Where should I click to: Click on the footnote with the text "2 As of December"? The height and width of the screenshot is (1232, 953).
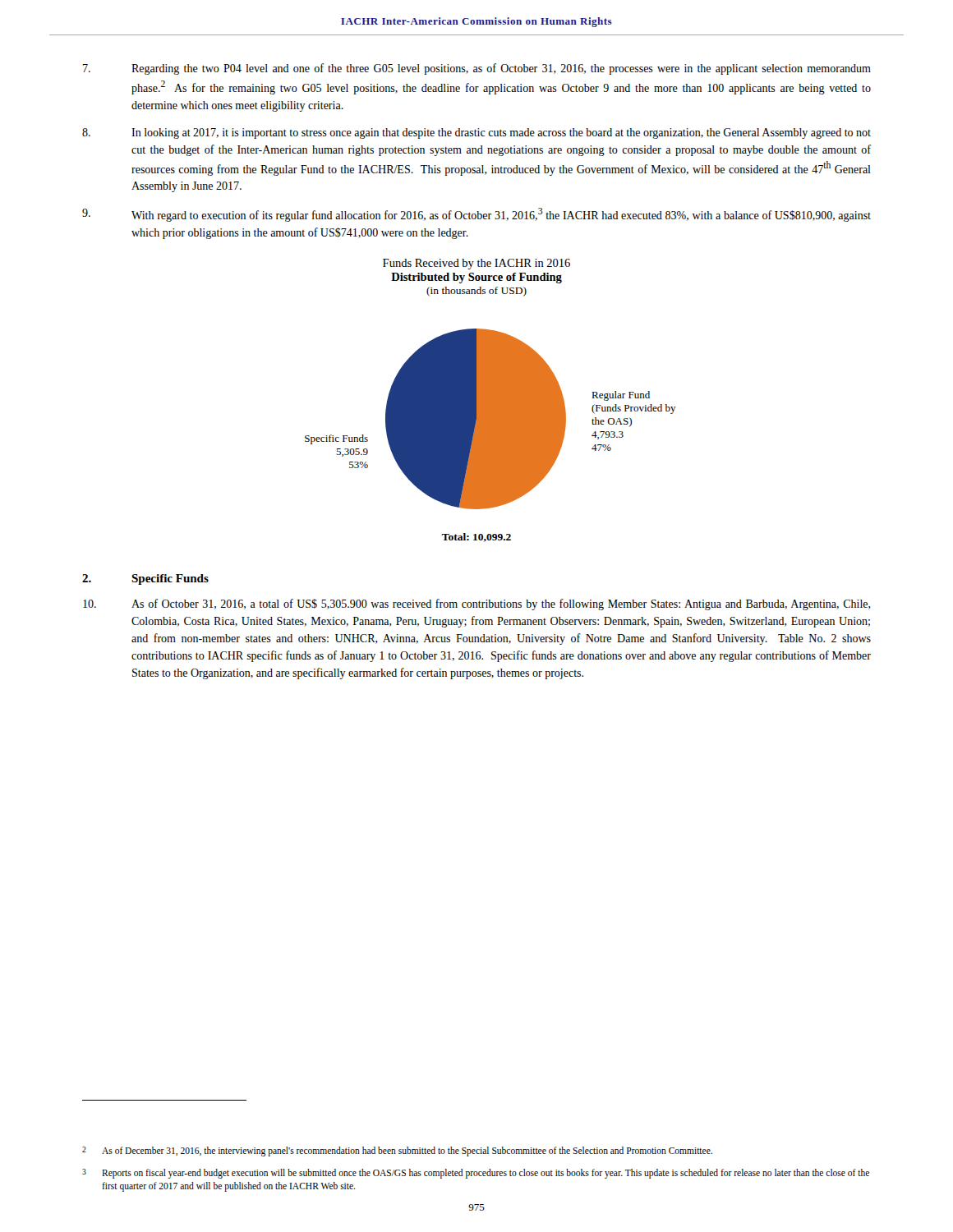tap(397, 1152)
